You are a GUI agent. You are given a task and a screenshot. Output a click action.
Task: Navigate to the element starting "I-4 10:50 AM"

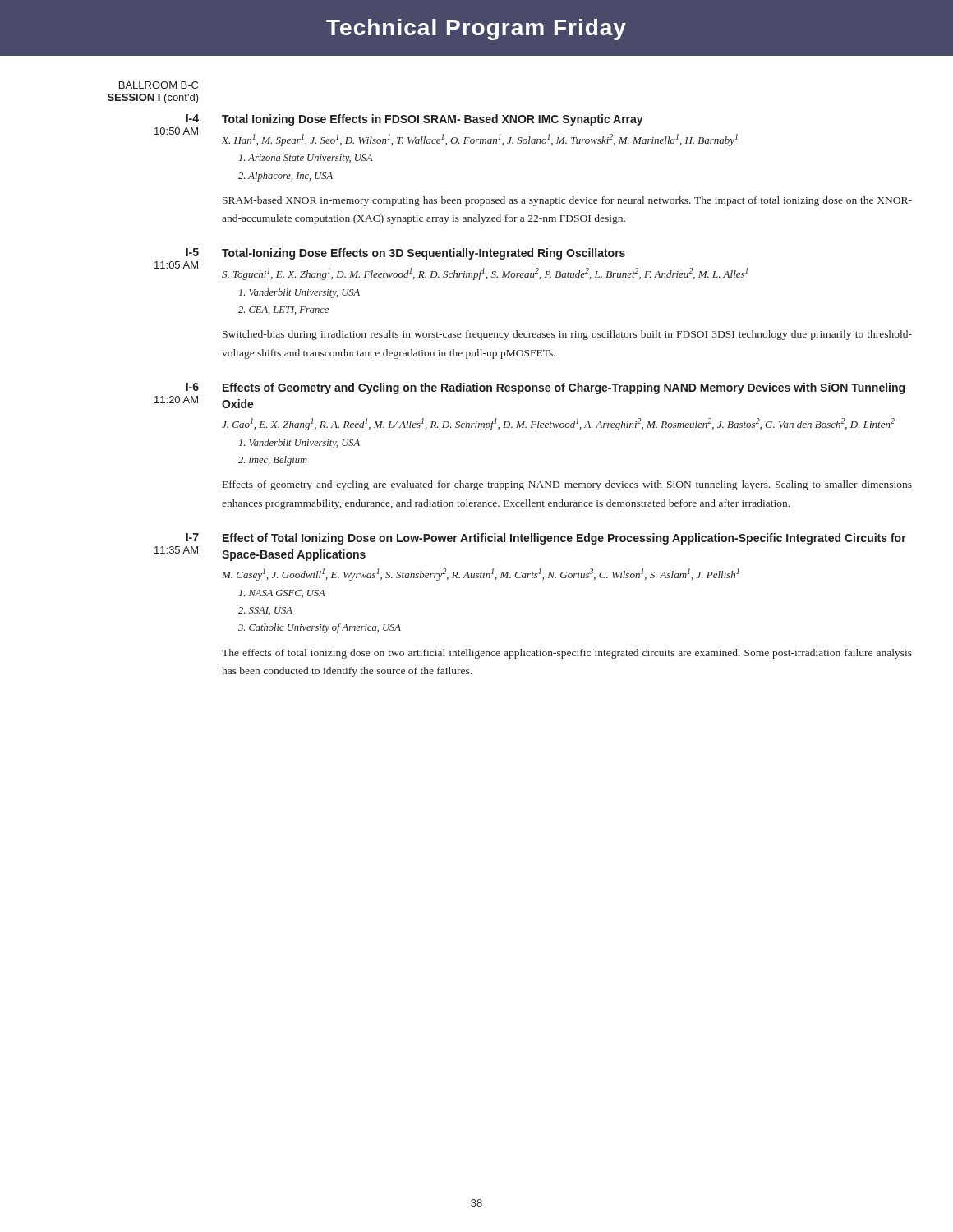tap(192, 118)
